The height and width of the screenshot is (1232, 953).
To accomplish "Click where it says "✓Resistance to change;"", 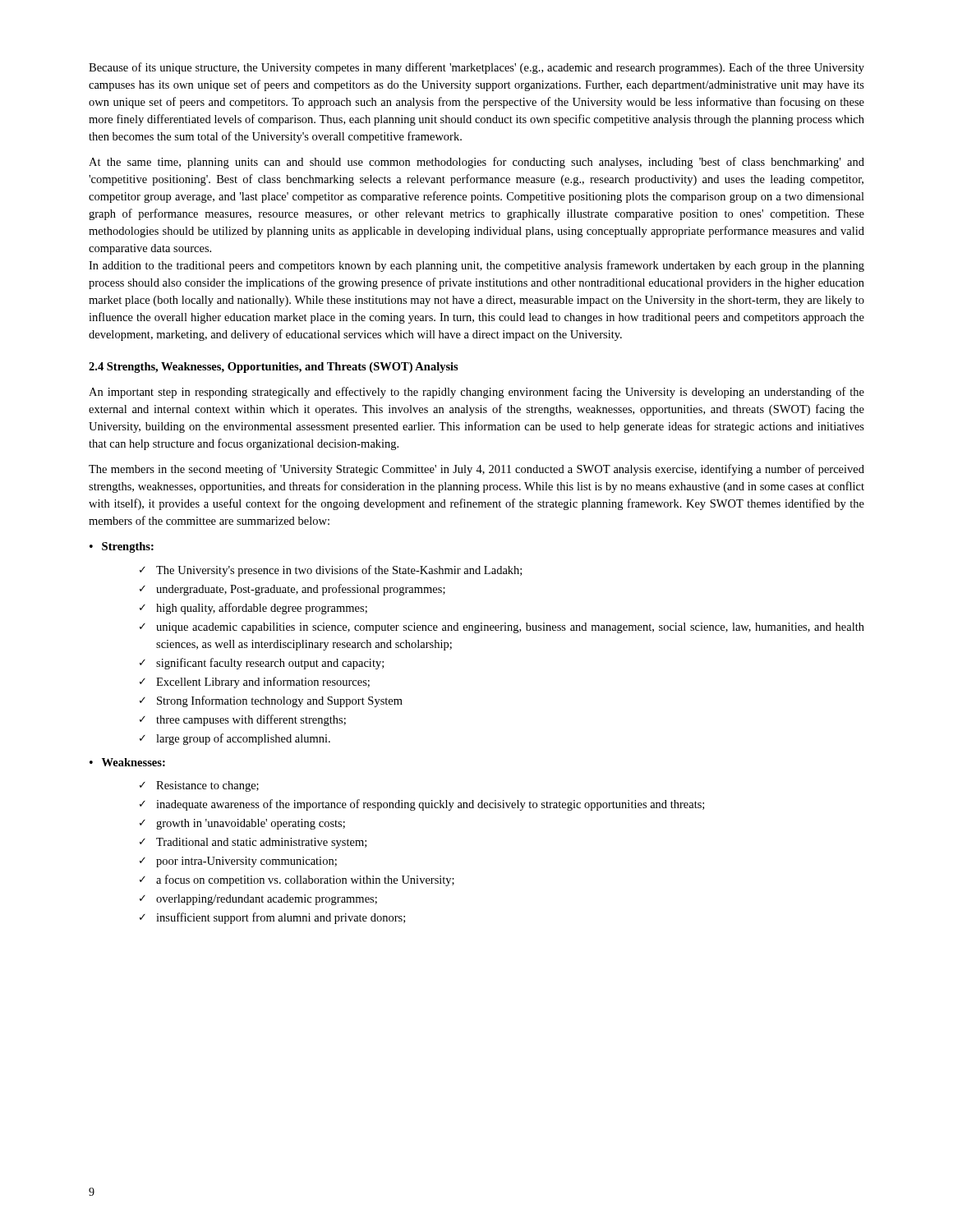I will [199, 786].
